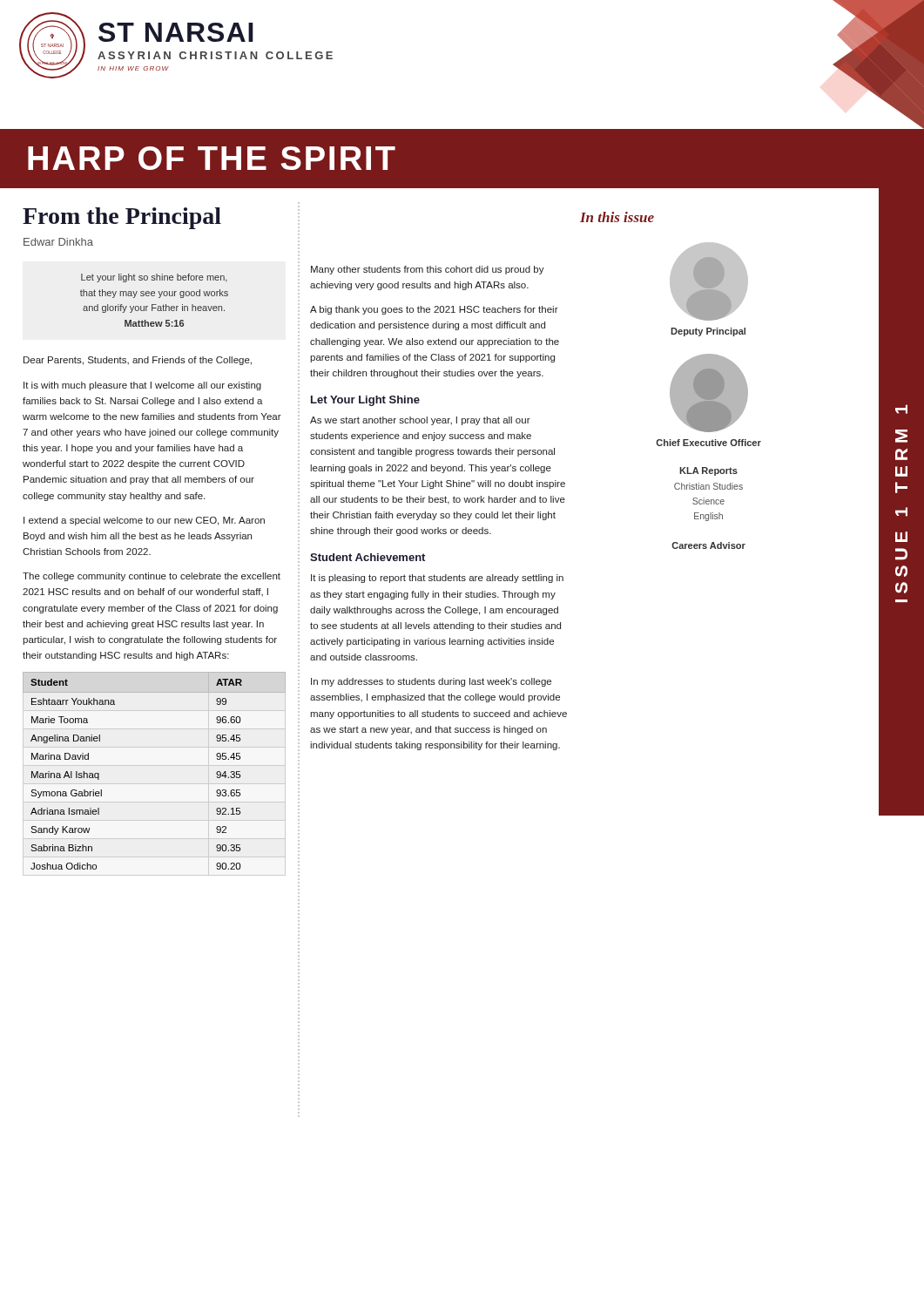Select the element starting "I extend a special welcome"
The image size is (924, 1307).
tap(144, 536)
